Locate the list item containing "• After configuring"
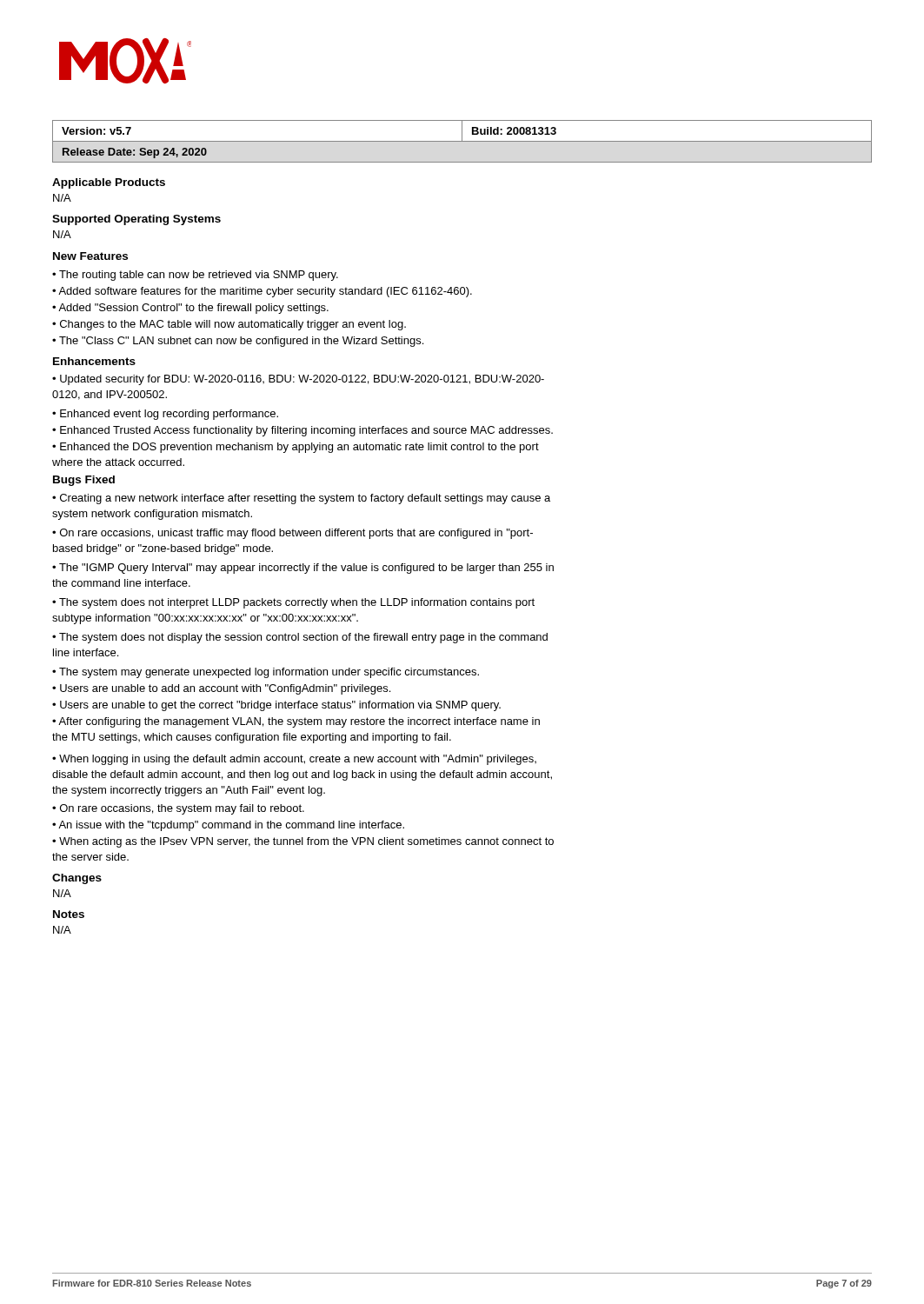This screenshot has width=924, height=1304. click(x=296, y=729)
